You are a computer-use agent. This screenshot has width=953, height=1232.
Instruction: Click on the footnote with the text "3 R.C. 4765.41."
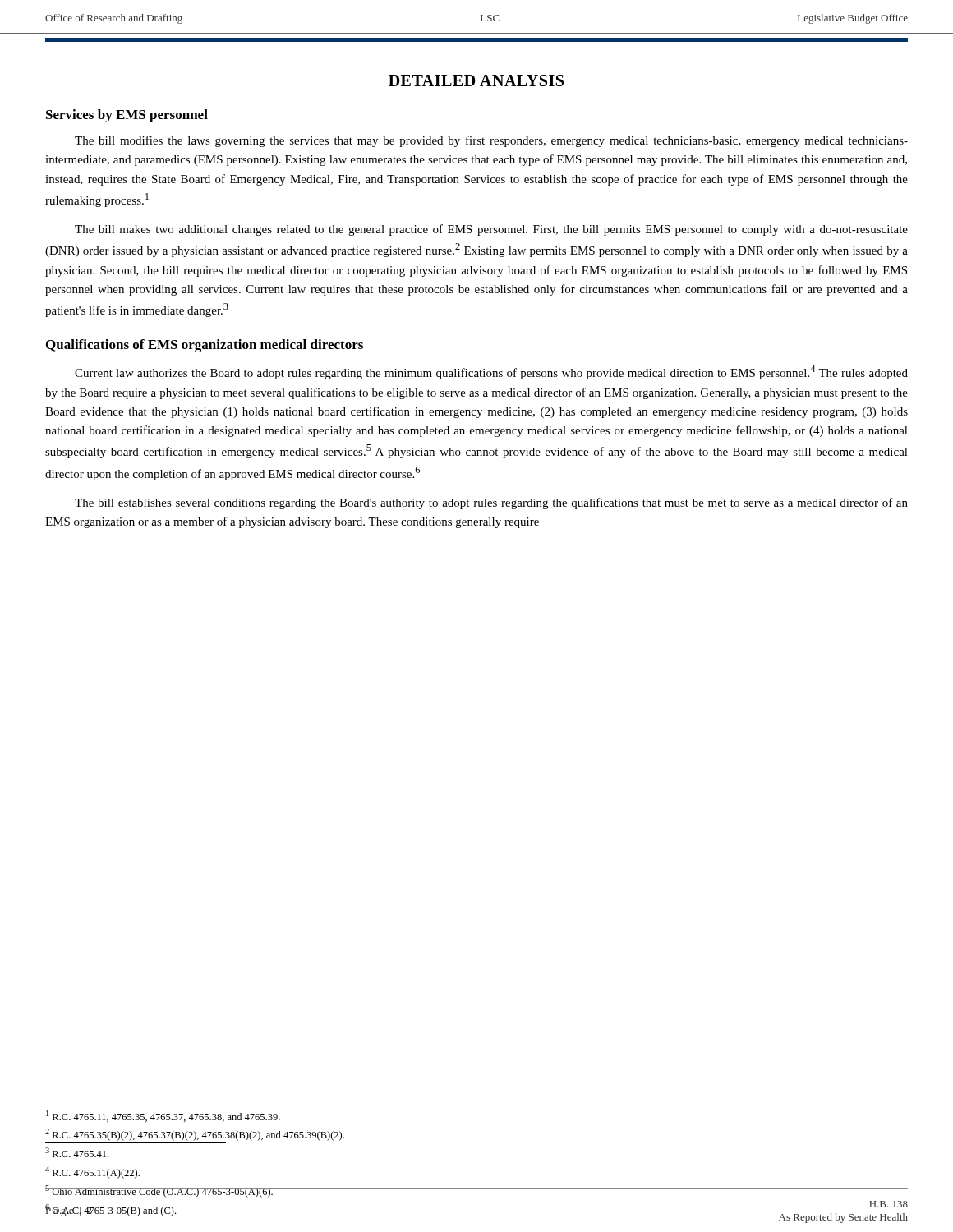click(77, 1153)
